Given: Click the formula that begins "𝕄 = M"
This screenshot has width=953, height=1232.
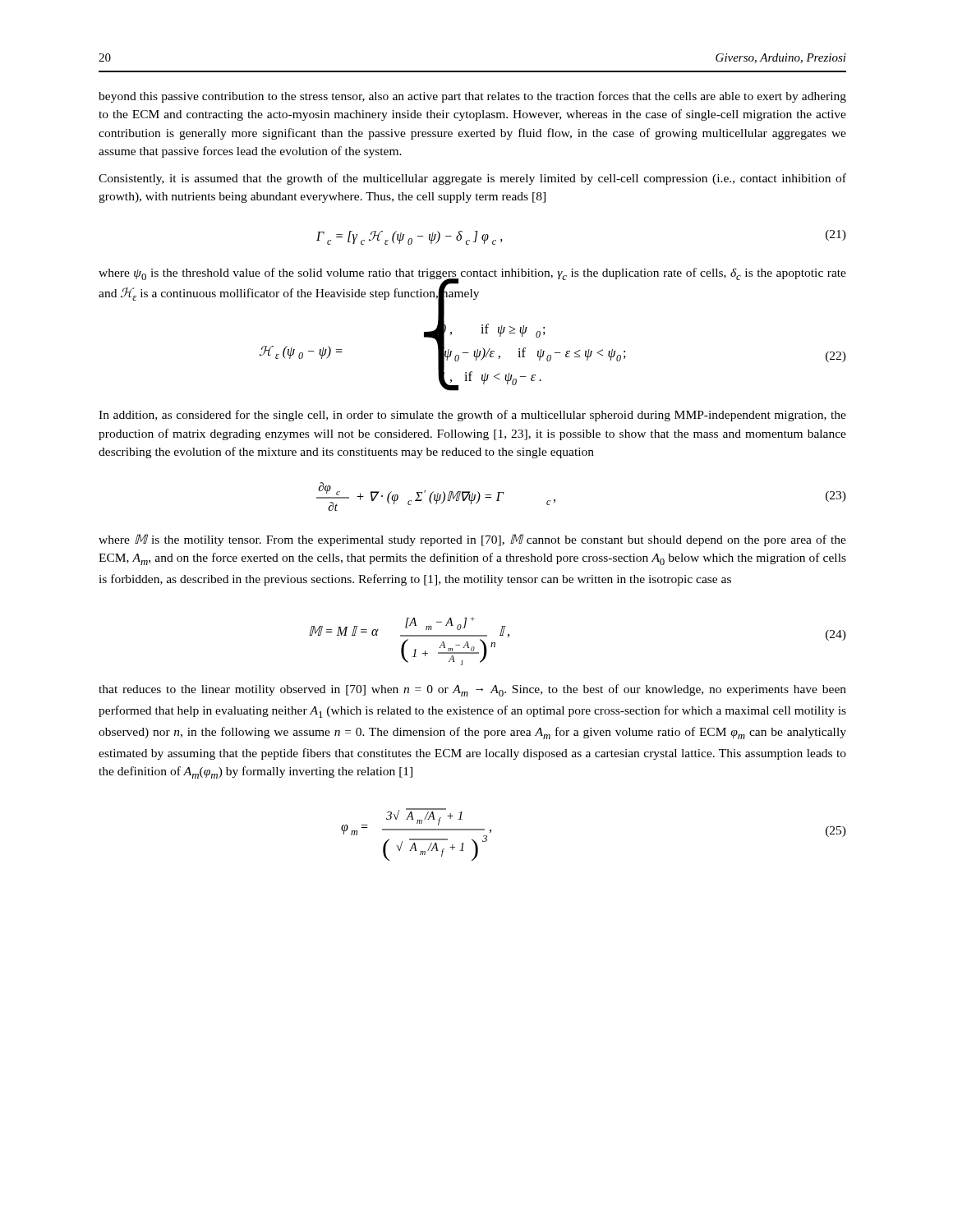Looking at the screenshot, I should [x=443, y=642].
